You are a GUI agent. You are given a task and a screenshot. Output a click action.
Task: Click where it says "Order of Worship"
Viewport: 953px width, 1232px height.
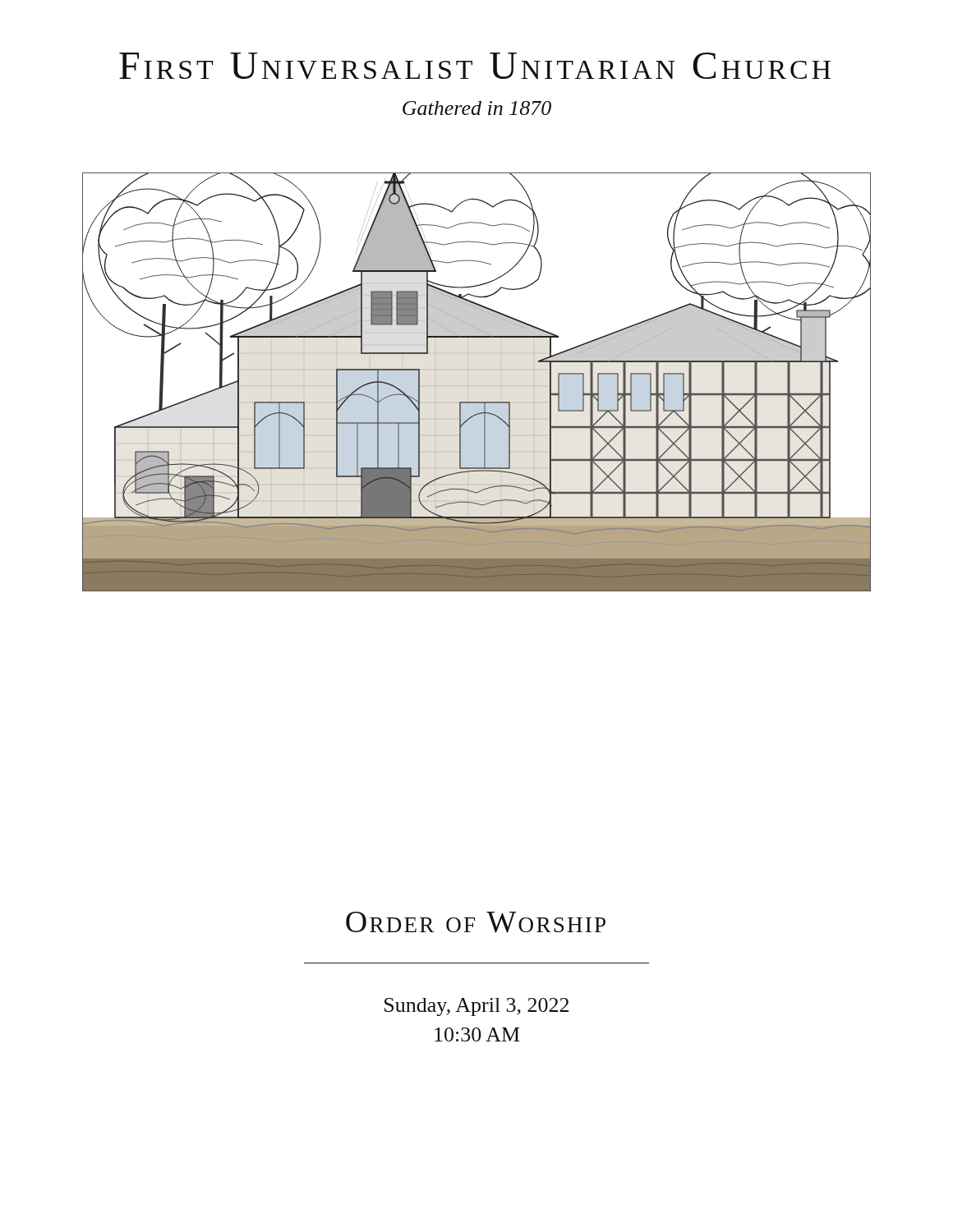[476, 922]
